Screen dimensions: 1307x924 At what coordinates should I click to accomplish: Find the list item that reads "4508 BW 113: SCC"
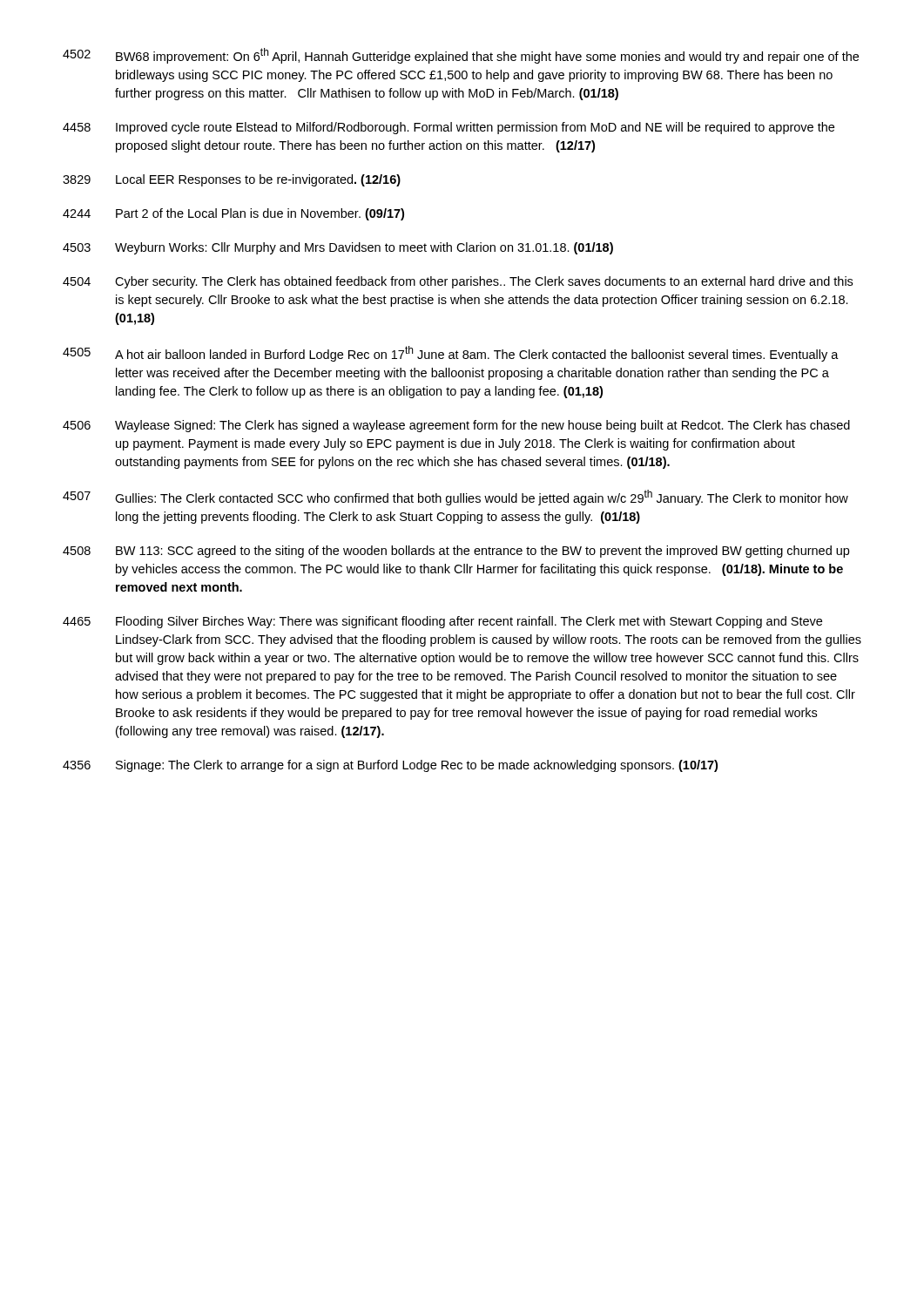point(462,569)
